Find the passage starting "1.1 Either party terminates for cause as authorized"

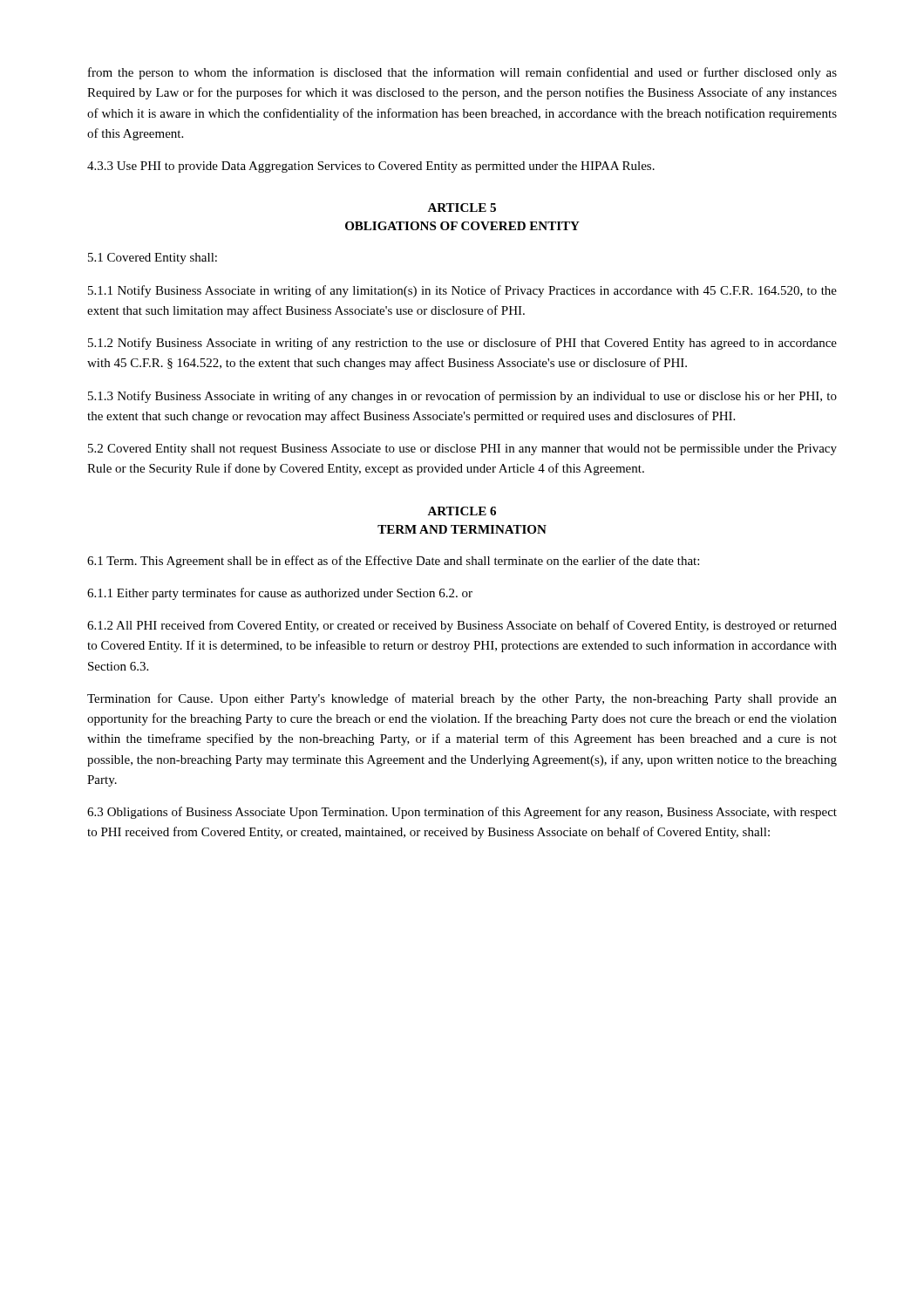click(x=280, y=593)
